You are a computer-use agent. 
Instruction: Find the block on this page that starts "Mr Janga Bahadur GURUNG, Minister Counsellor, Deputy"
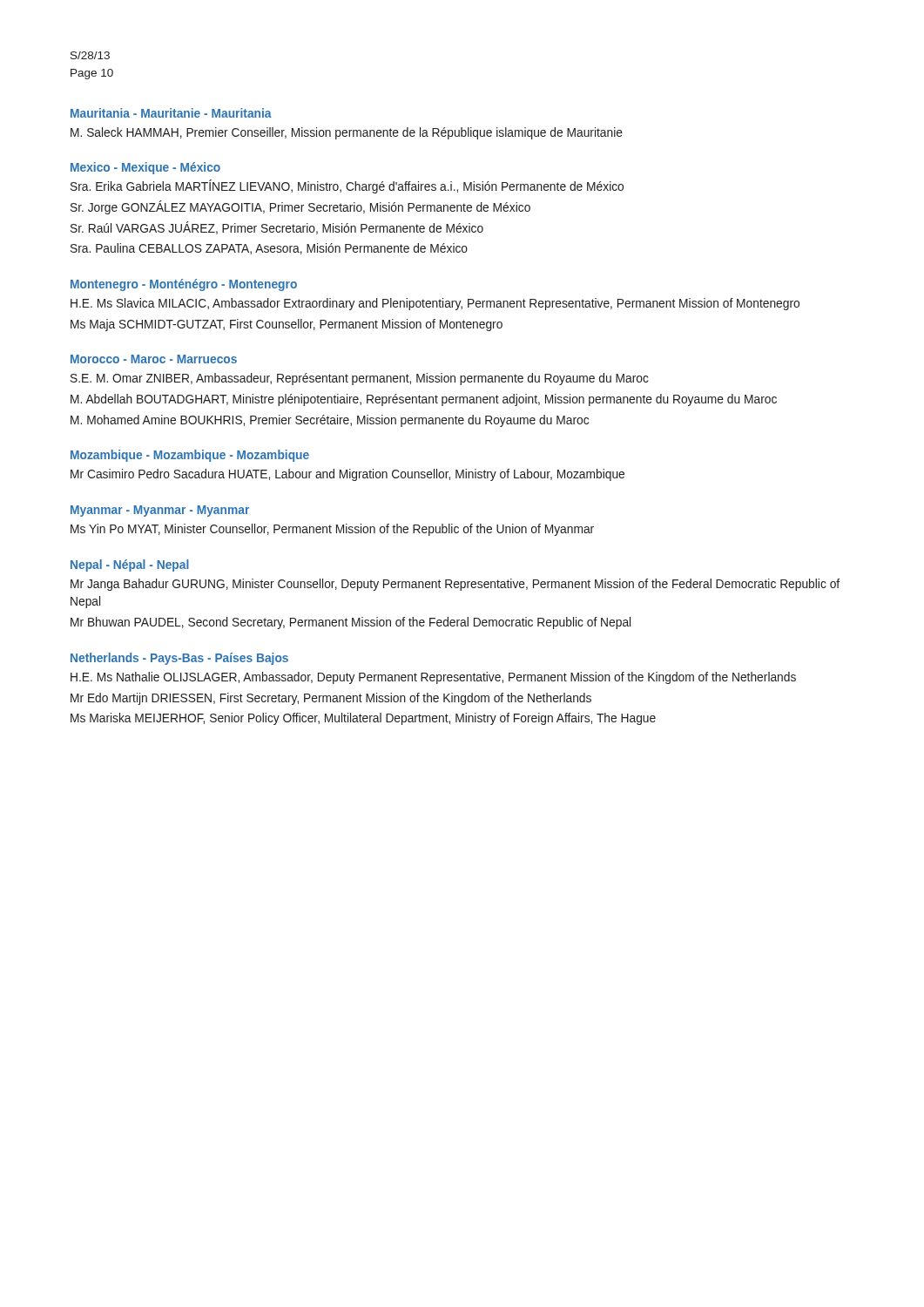(x=455, y=593)
